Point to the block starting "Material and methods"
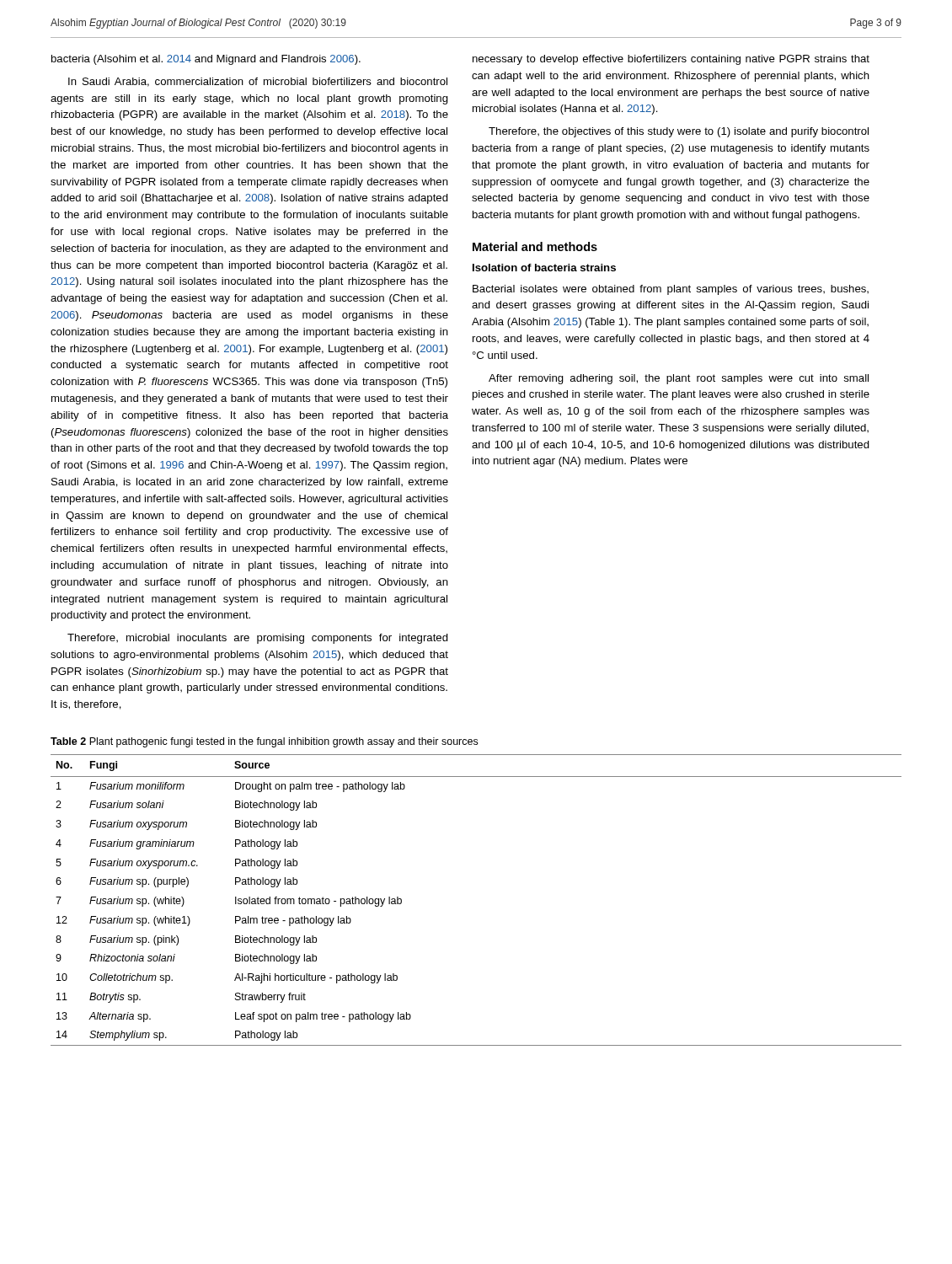 point(535,247)
